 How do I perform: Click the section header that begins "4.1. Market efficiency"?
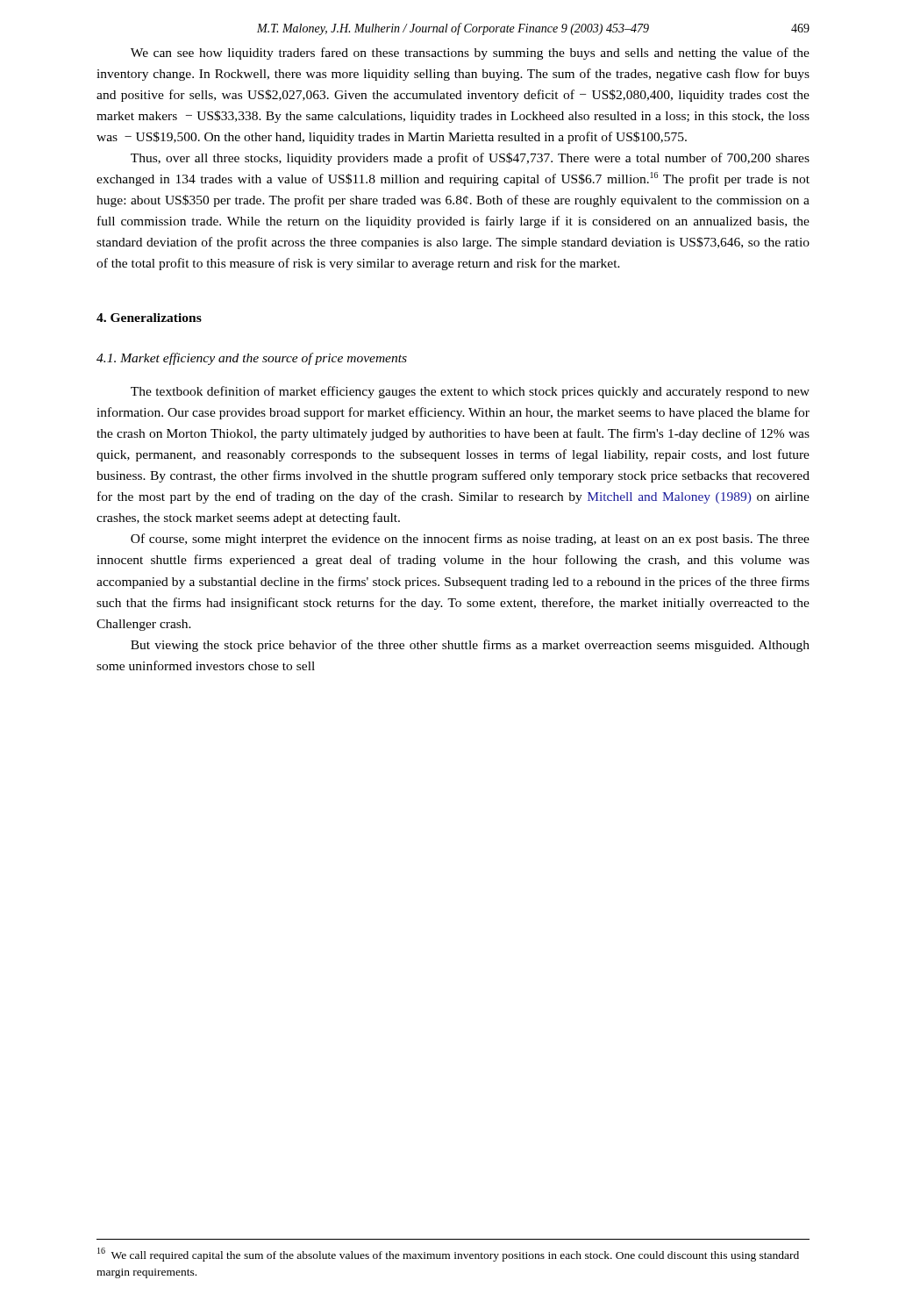point(252,358)
